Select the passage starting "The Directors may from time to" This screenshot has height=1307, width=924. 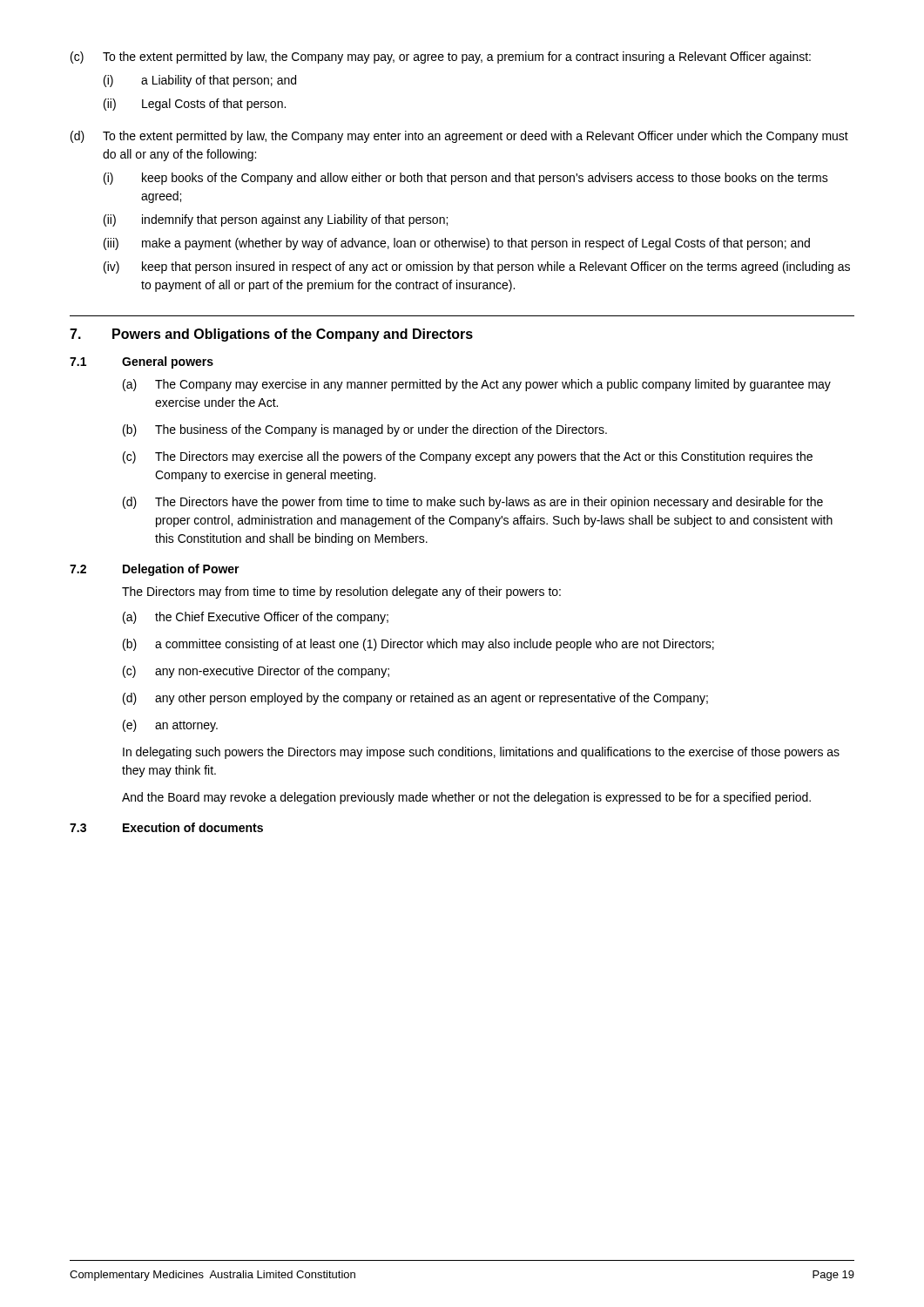(342, 592)
